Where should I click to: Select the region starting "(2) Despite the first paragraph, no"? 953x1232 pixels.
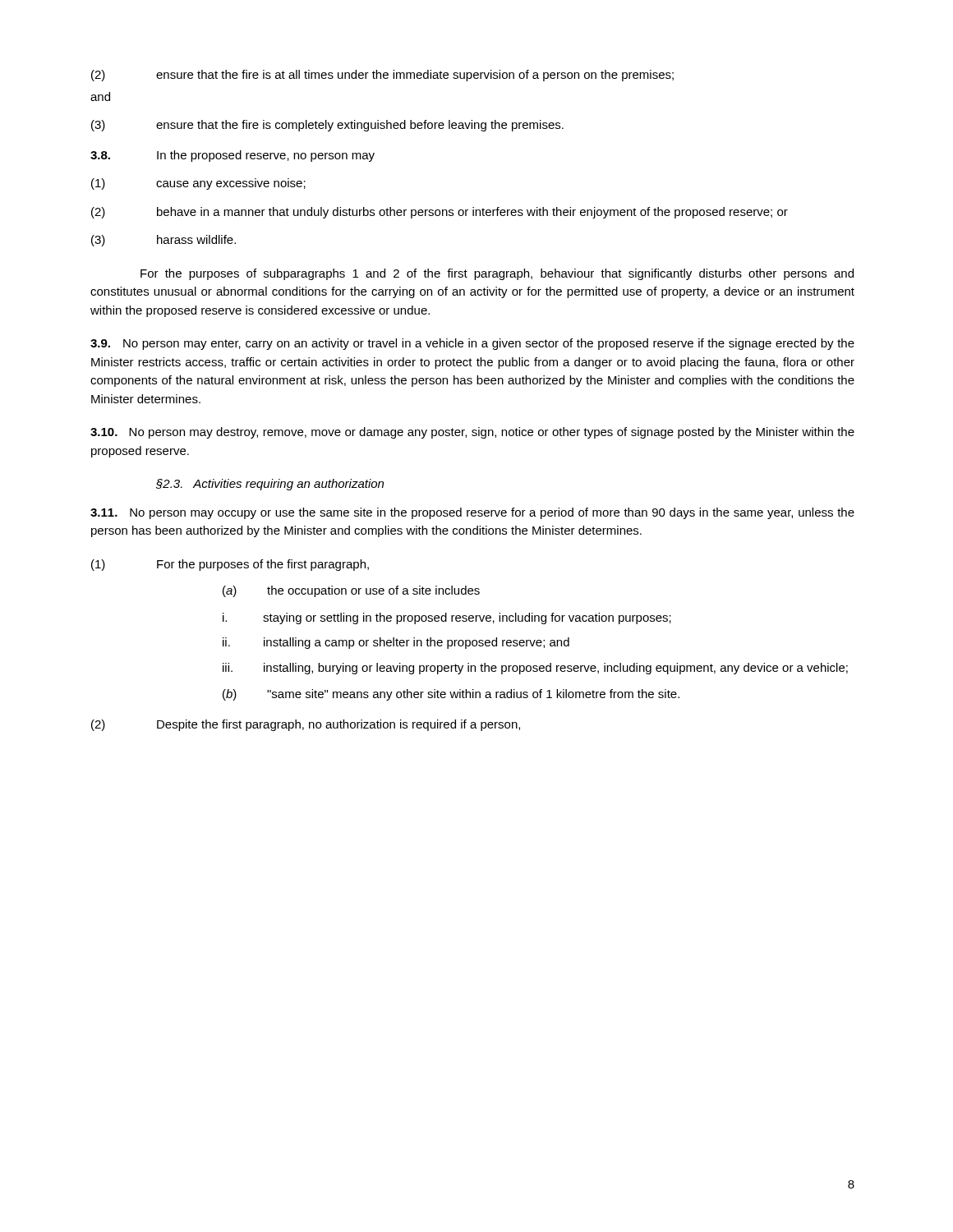coord(472,724)
